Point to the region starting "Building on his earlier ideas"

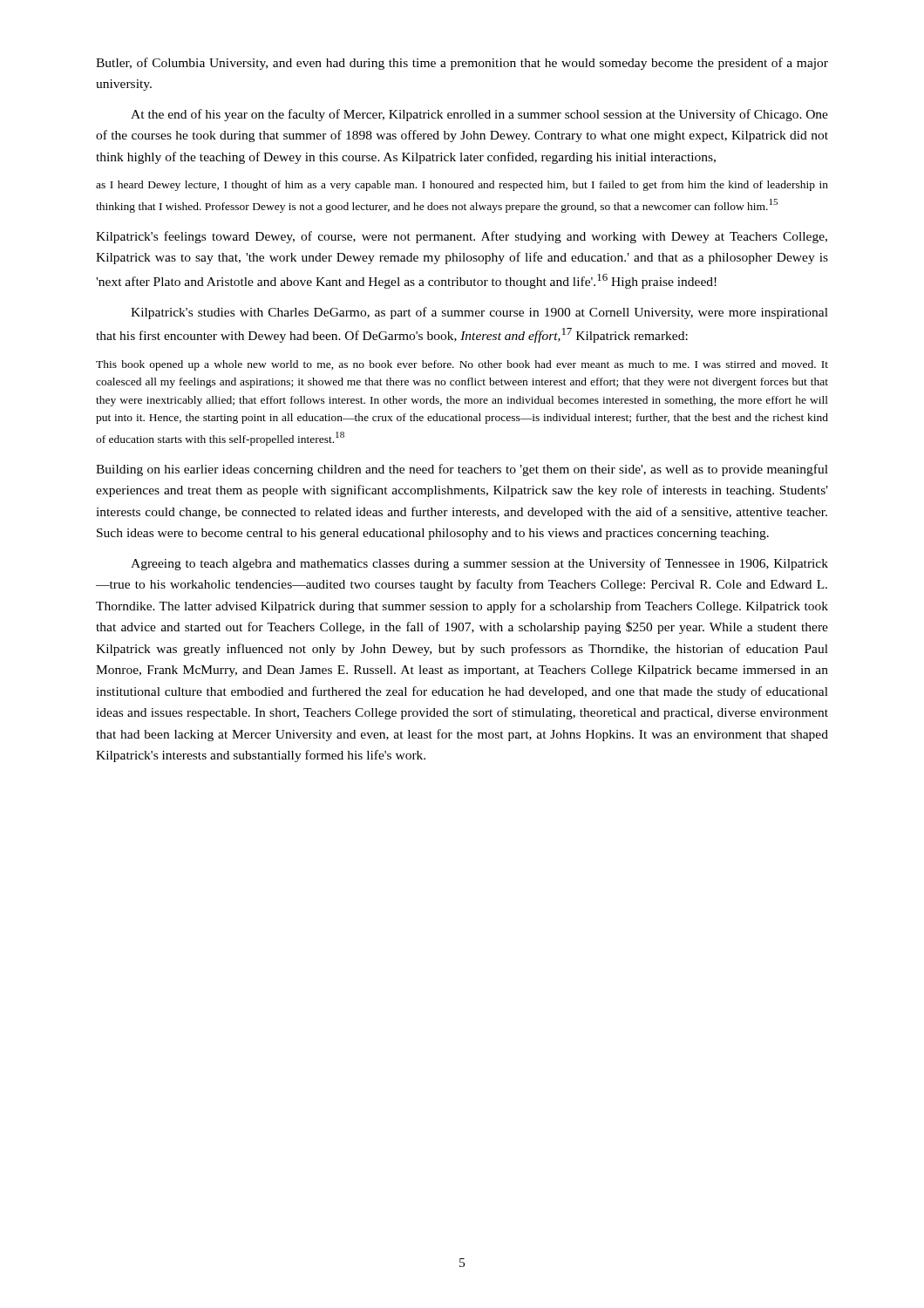(462, 612)
